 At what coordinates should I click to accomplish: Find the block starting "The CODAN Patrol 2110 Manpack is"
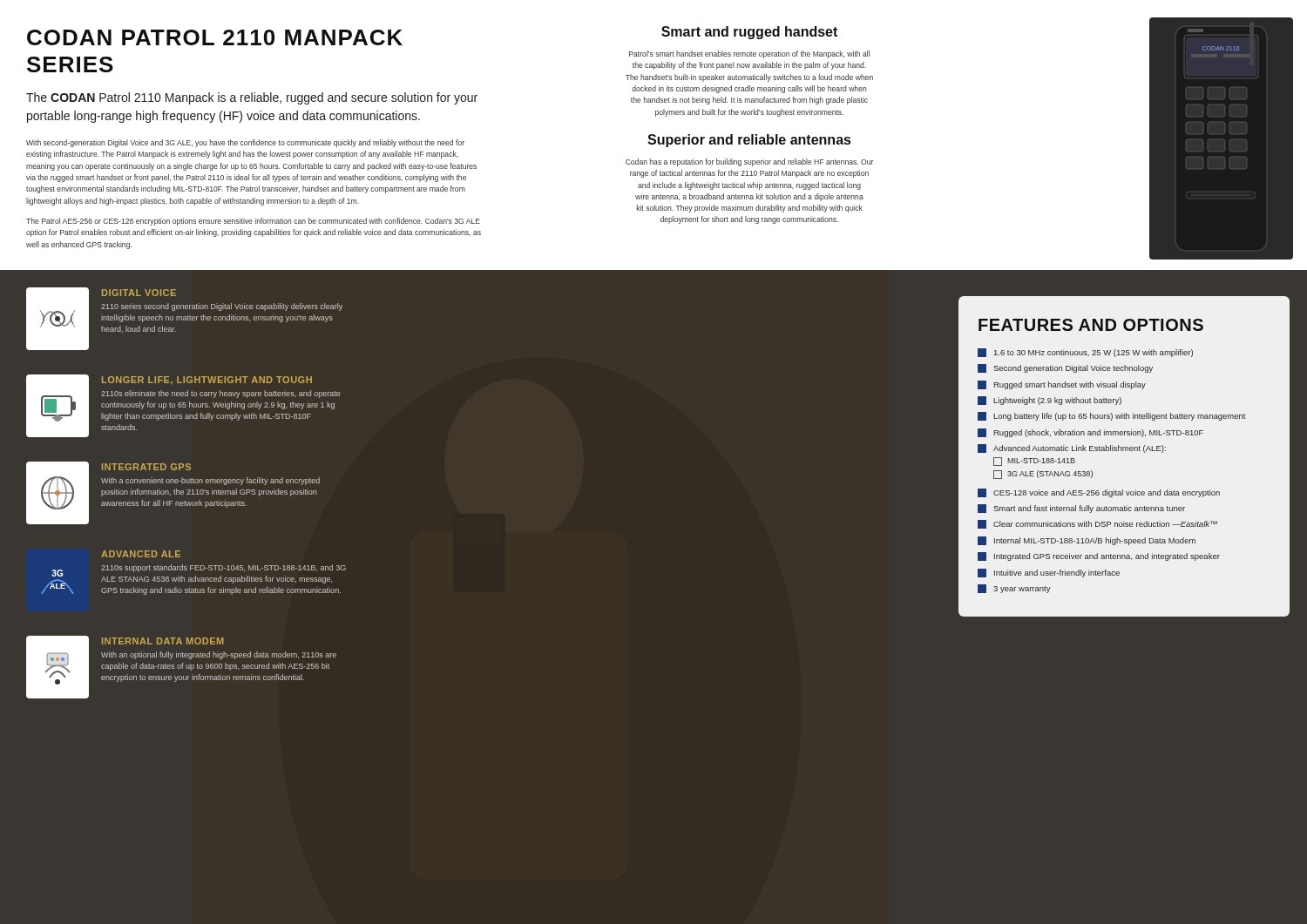(x=252, y=107)
